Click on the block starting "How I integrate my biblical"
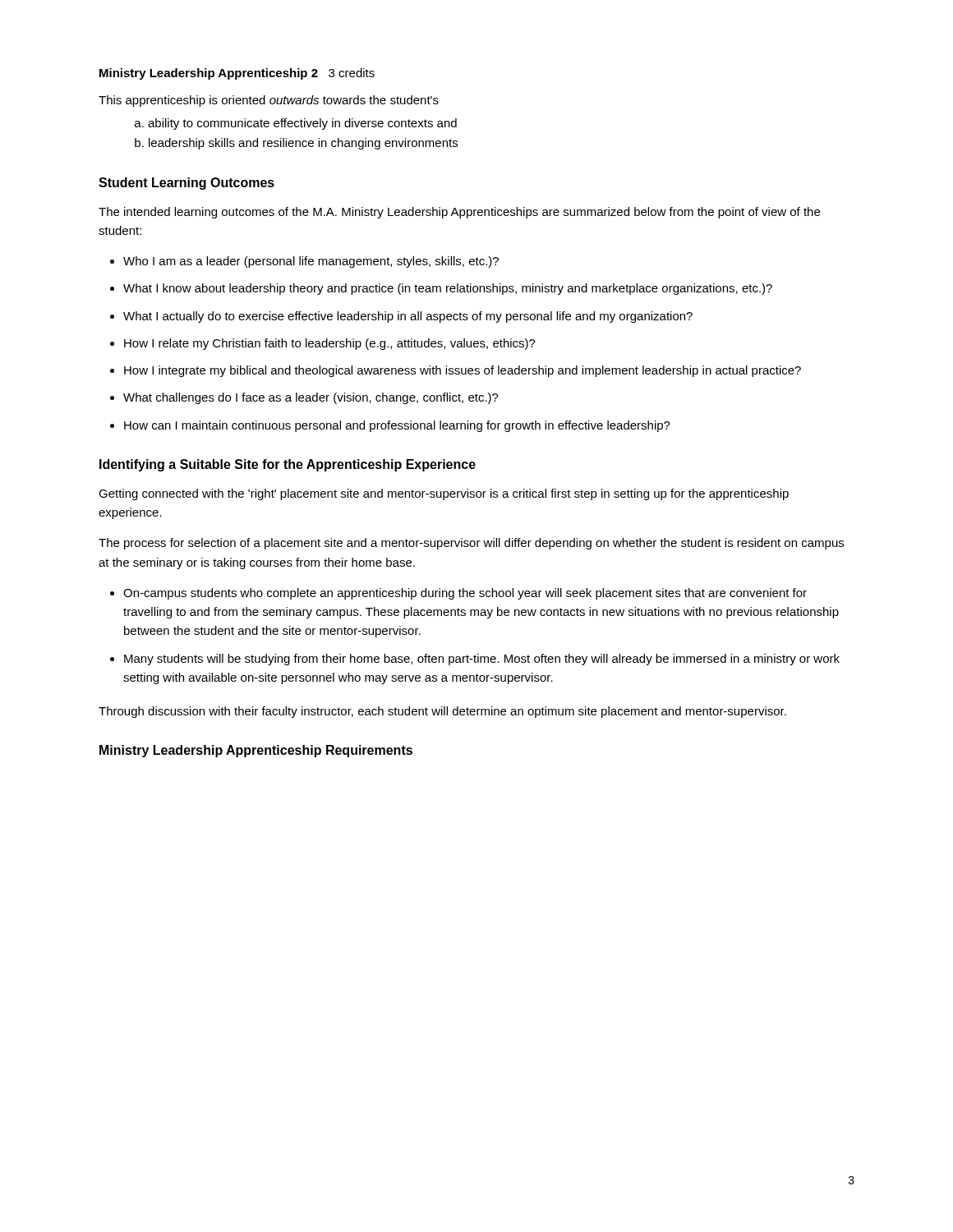Image resolution: width=953 pixels, height=1232 pixels. (462, 370)
